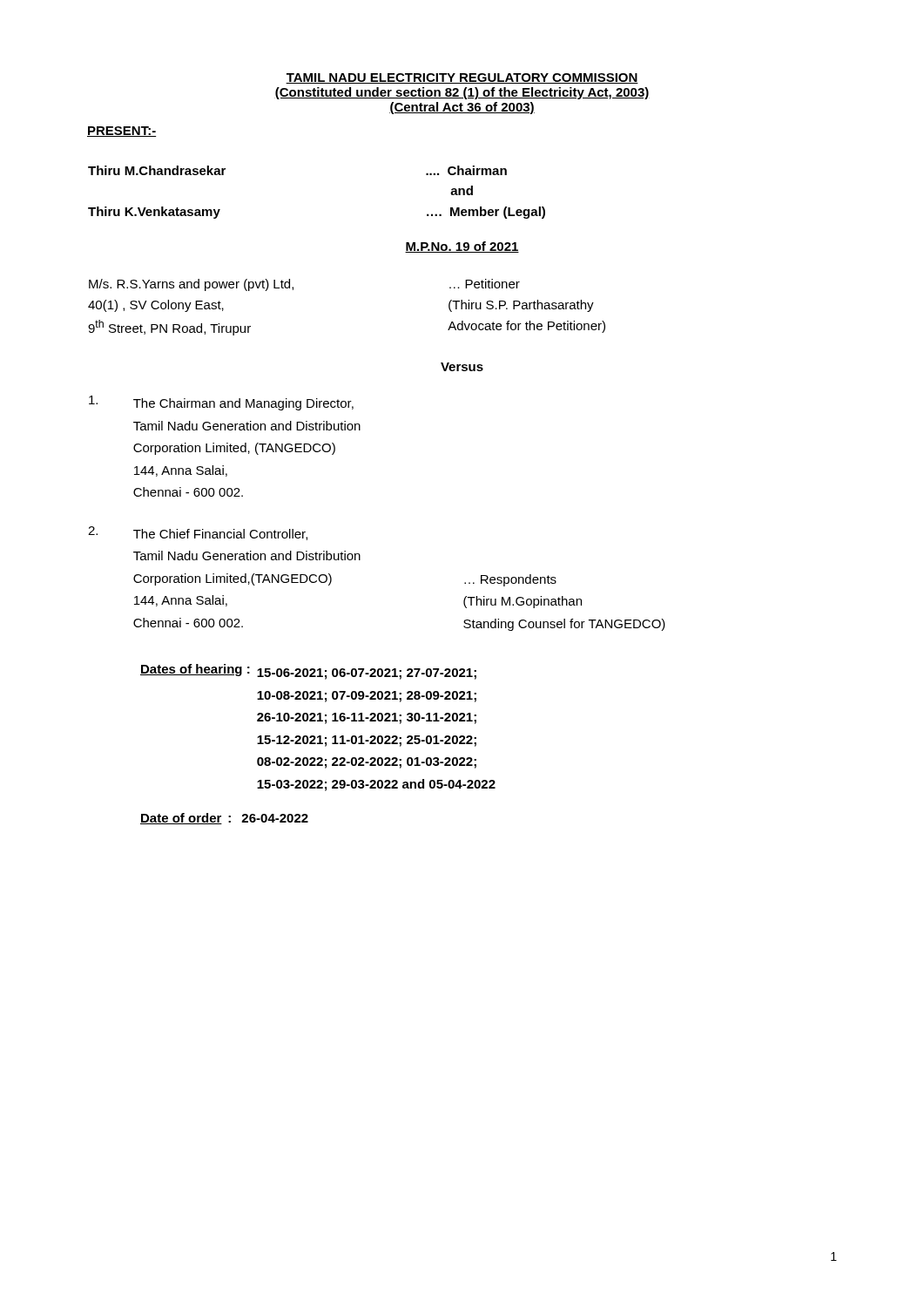
Task: Point to the block beginning "2. The Chief Financial Controller, Tamil"
Action: (x=462, y=578)
